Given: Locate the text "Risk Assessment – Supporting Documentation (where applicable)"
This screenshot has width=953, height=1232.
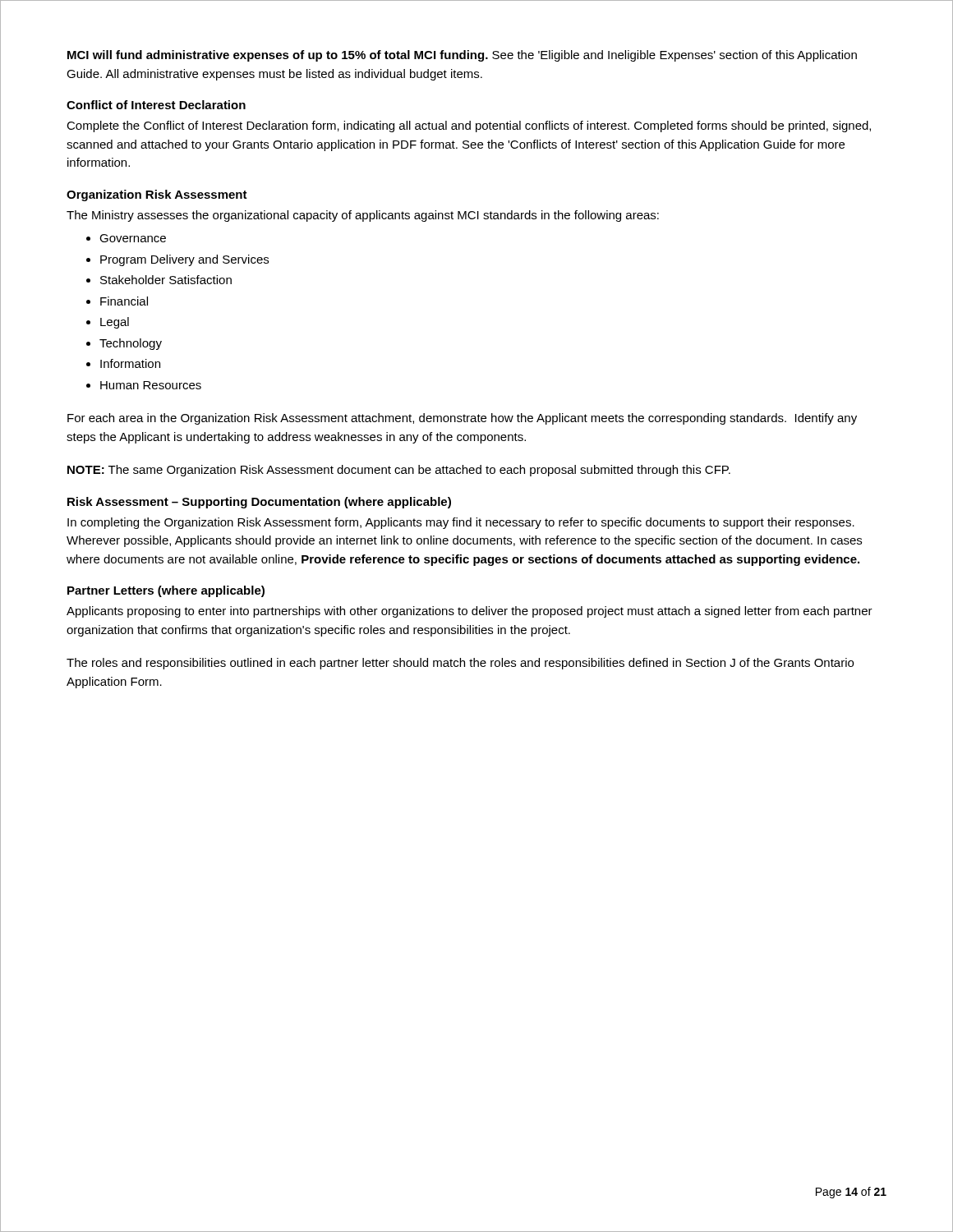Looking at the screenshot, I should click(x=259, y=501).
